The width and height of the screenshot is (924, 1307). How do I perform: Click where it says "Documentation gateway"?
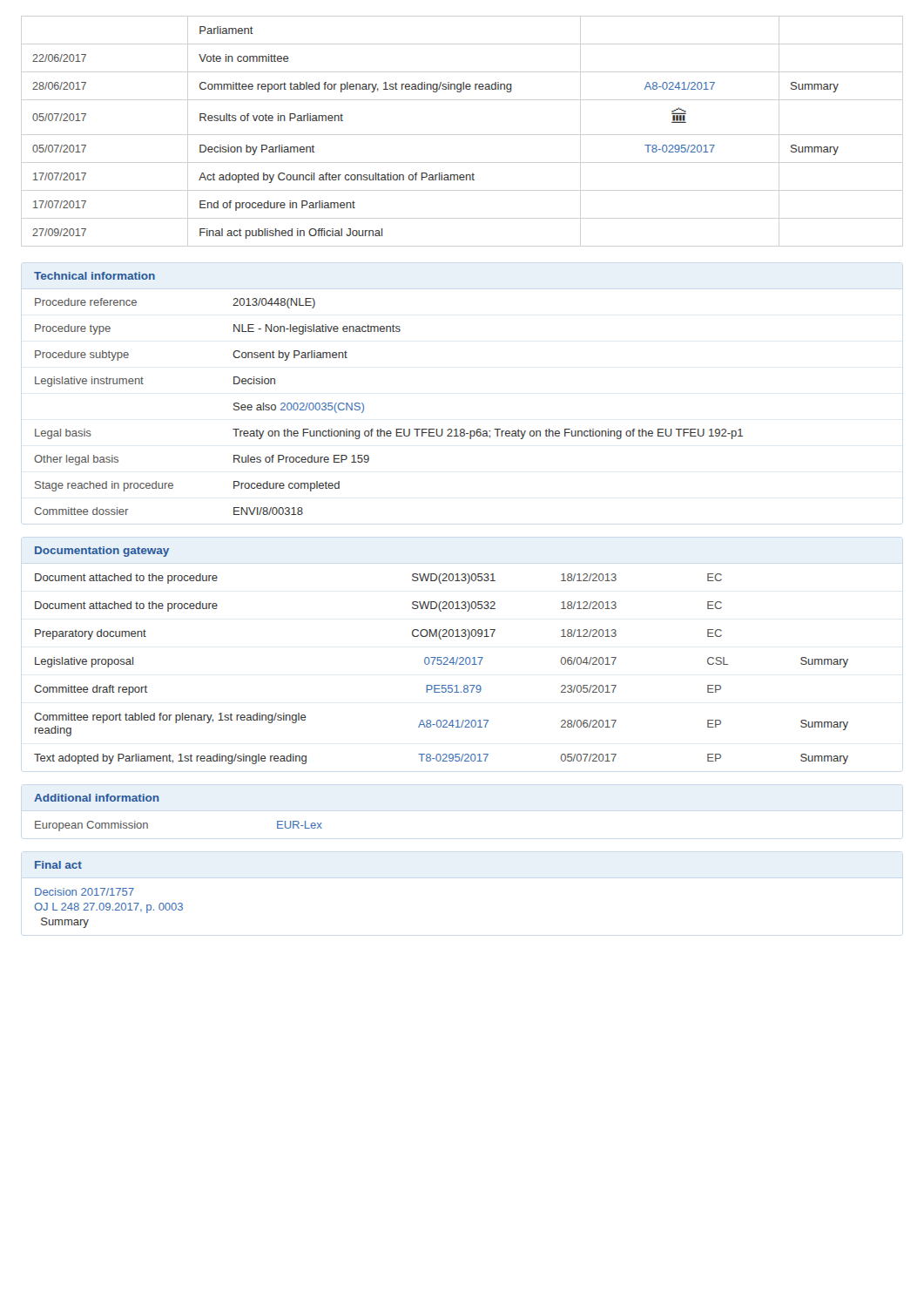[x=102, y=550]
